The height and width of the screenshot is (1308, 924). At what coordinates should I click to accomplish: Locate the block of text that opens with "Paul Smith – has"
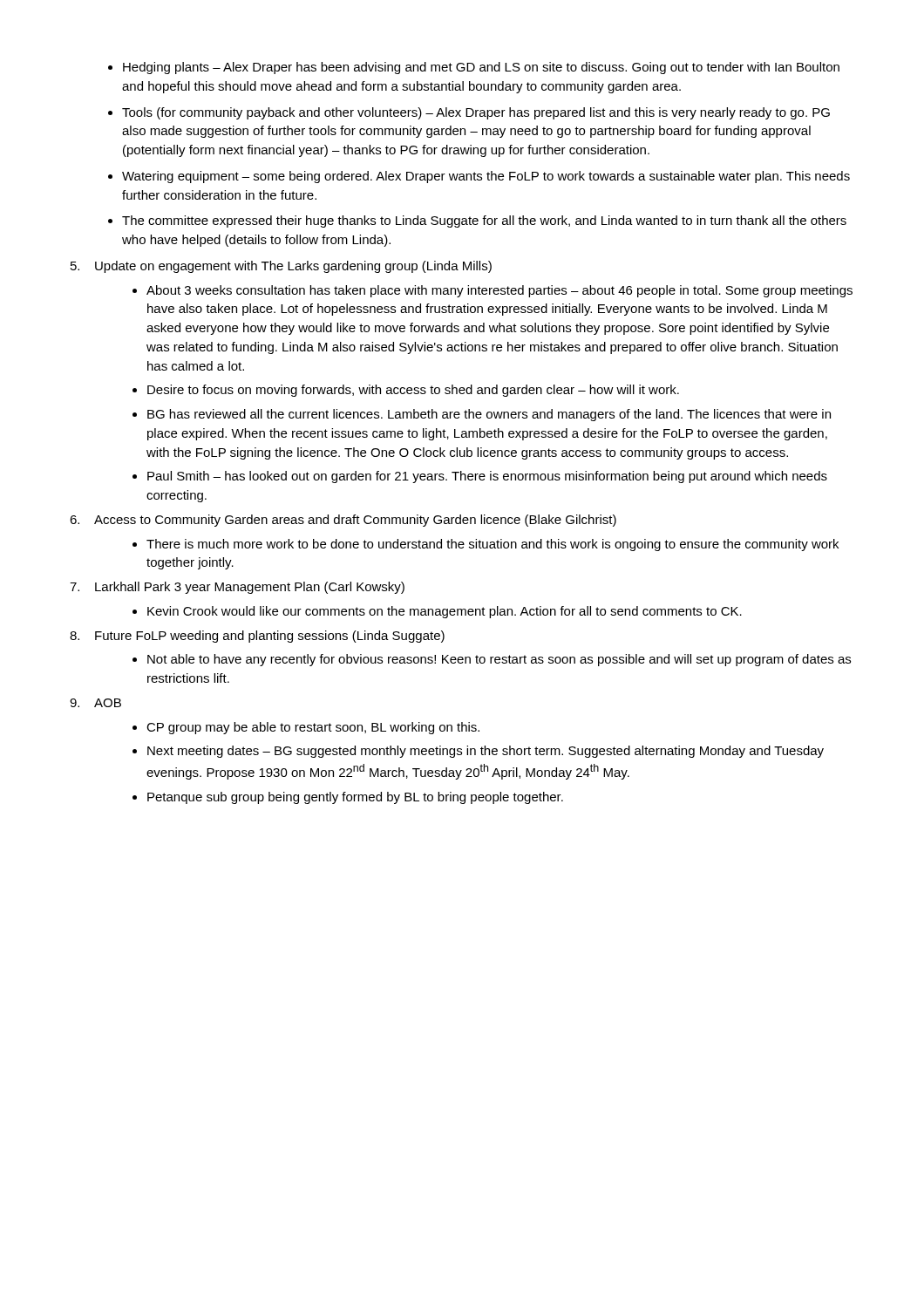coord(487,485)
